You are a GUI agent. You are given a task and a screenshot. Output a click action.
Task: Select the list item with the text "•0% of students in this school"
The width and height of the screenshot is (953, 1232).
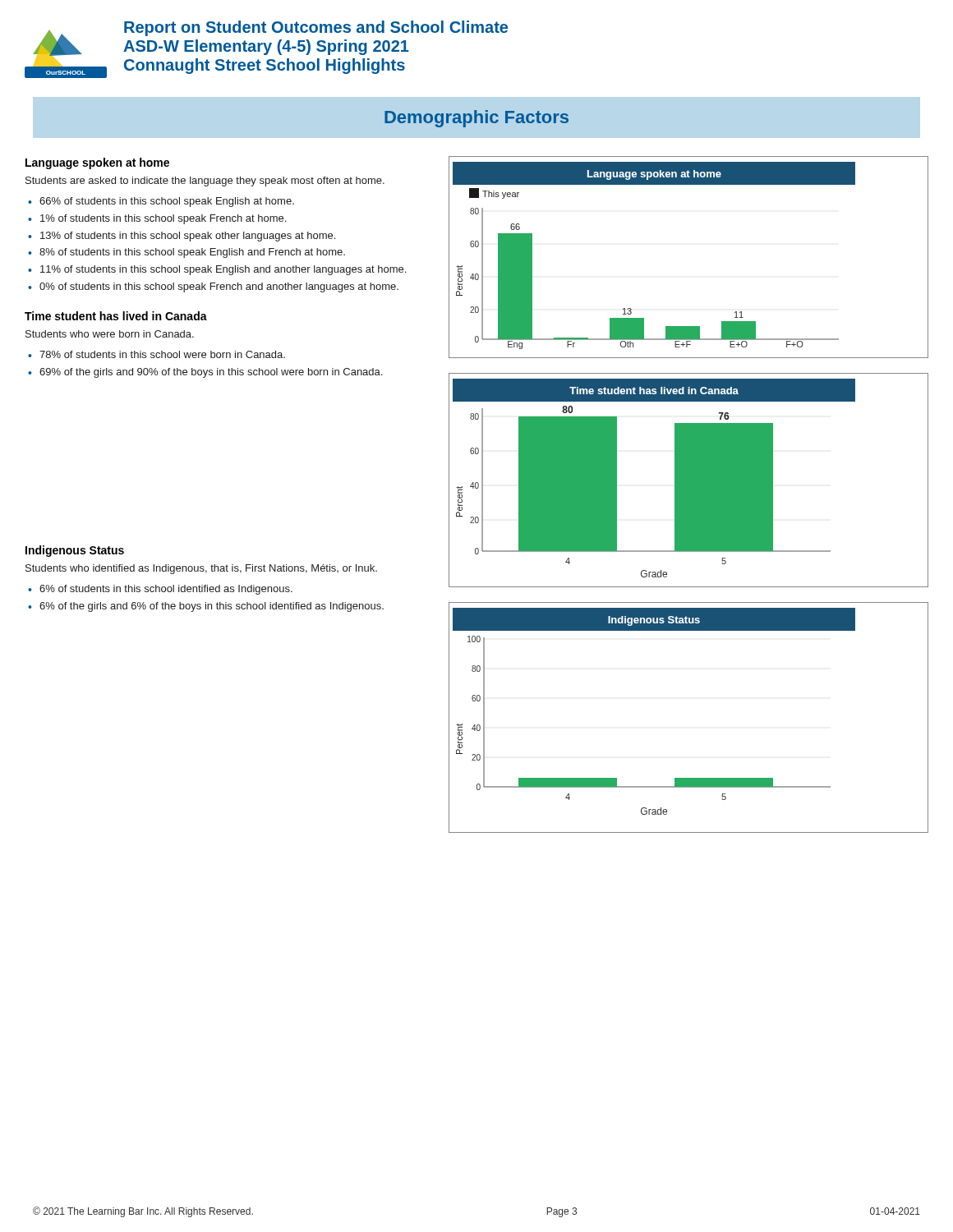coord(214,287)
